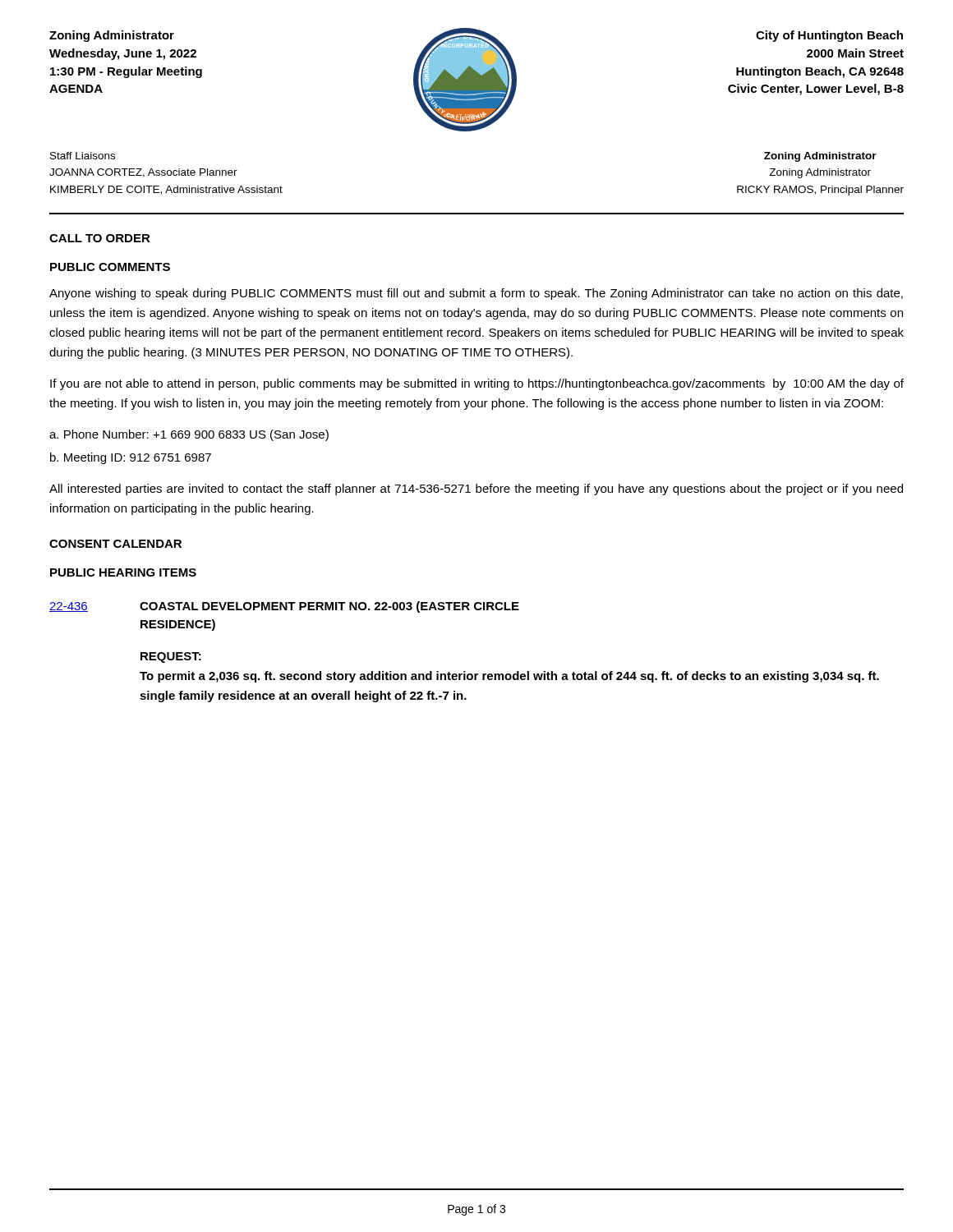Locate the block of text that opens with "Anyone wishing to speak during PUBLIC COMMENTS"
Viewport: 953px width, 1232px height.
tap(476, 322)
